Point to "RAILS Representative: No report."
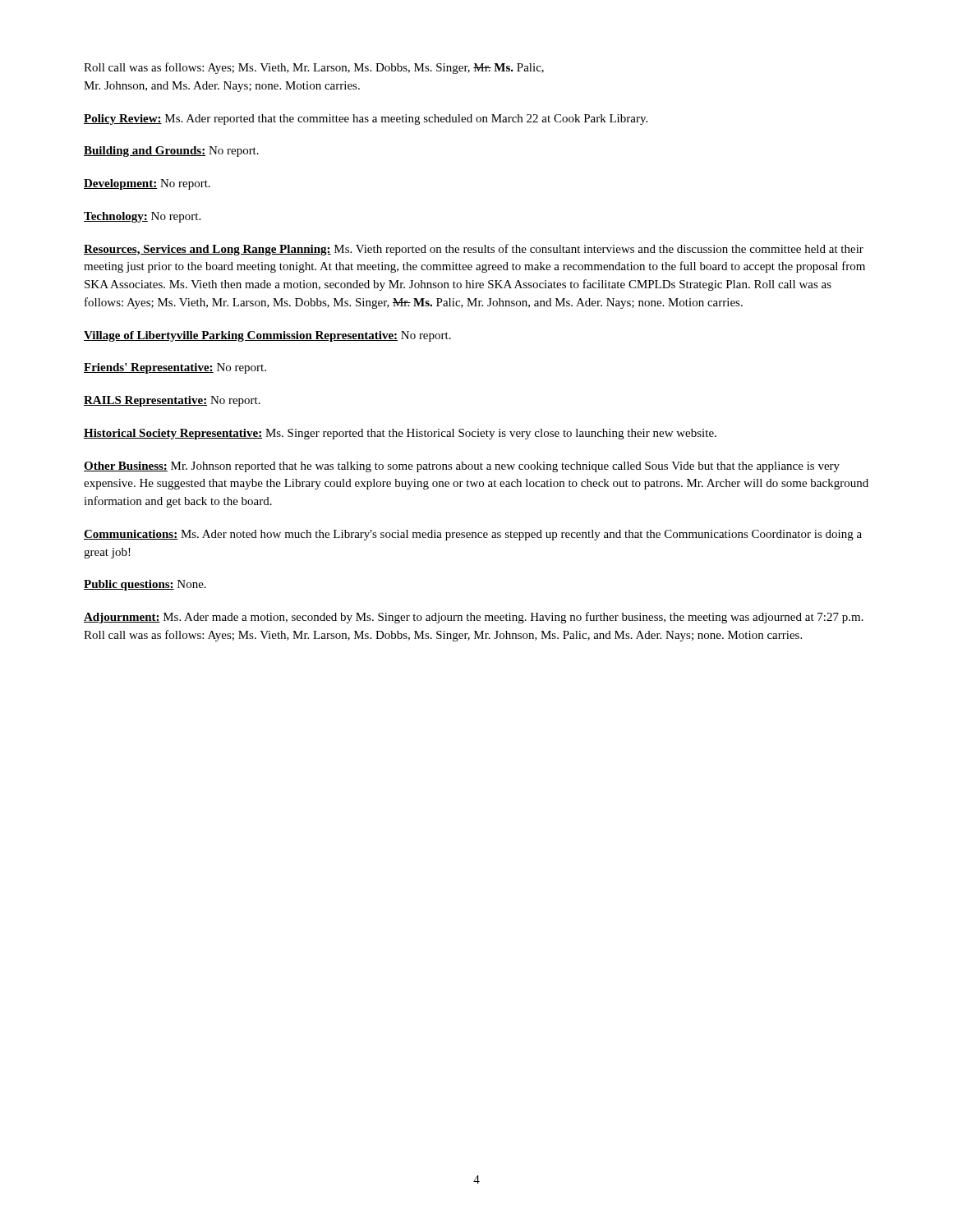 172,401
